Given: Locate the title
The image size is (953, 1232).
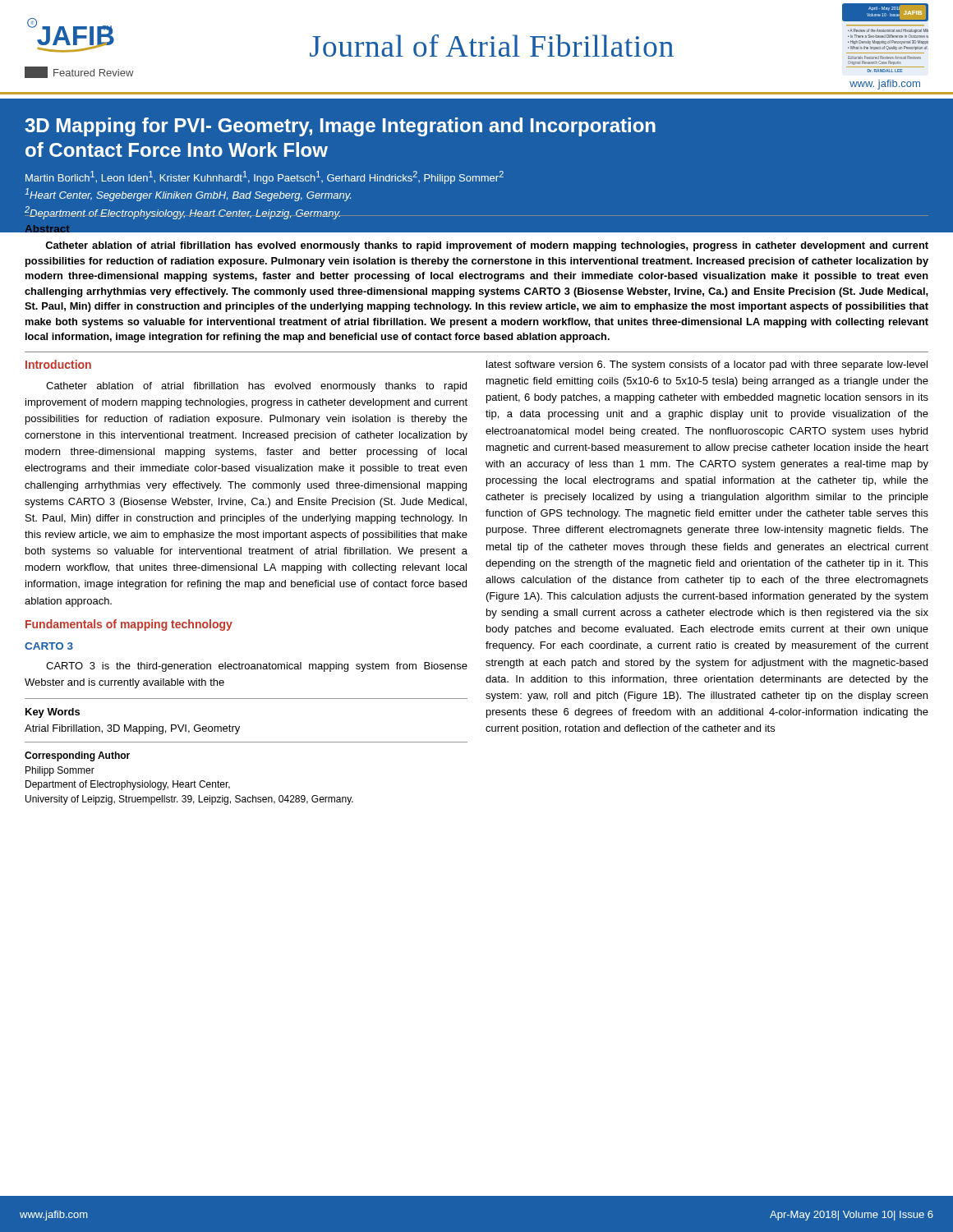Looking at the screenshot, I should click(x=476, y=167).
